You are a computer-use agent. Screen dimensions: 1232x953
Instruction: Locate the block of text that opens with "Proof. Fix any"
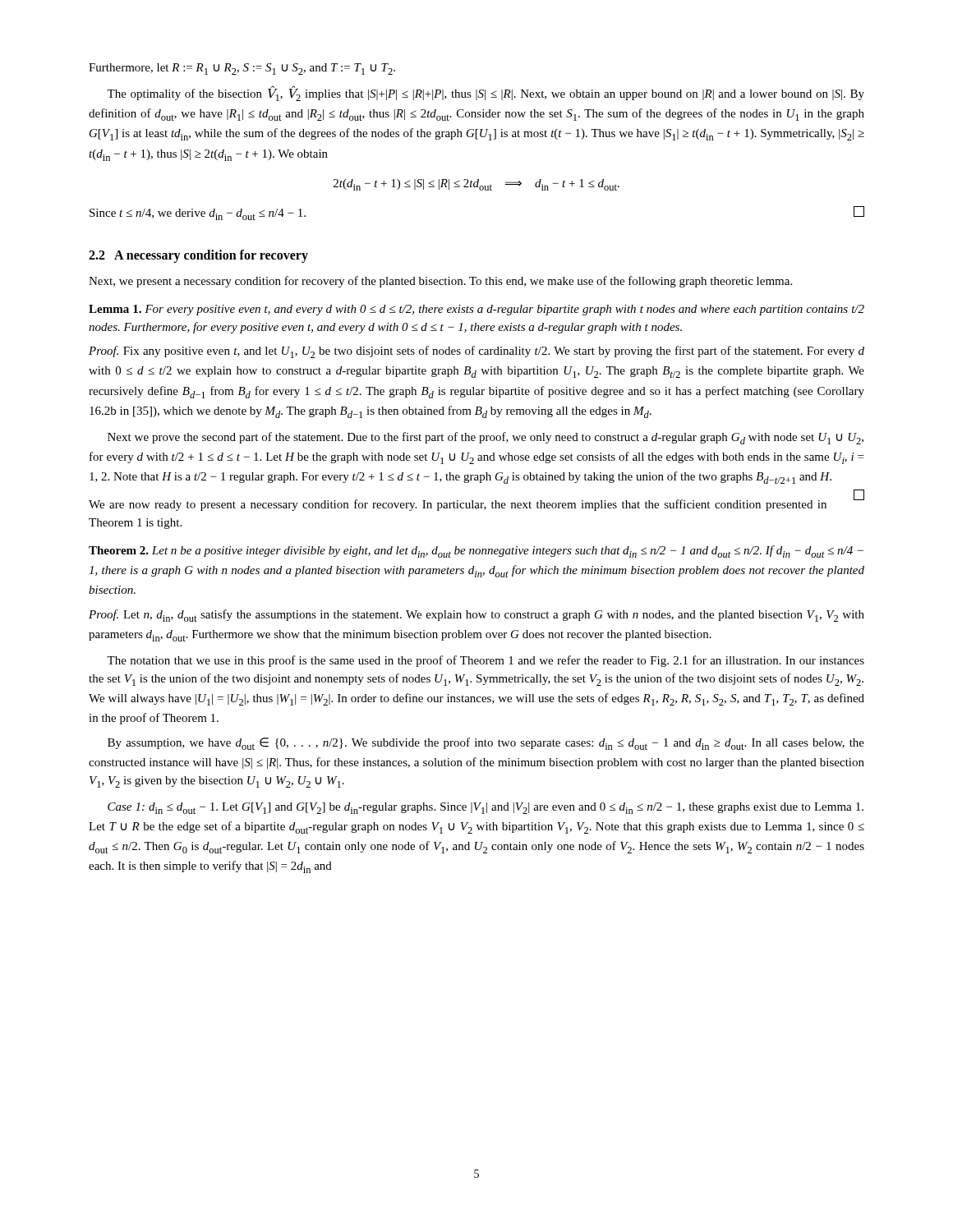476,415
